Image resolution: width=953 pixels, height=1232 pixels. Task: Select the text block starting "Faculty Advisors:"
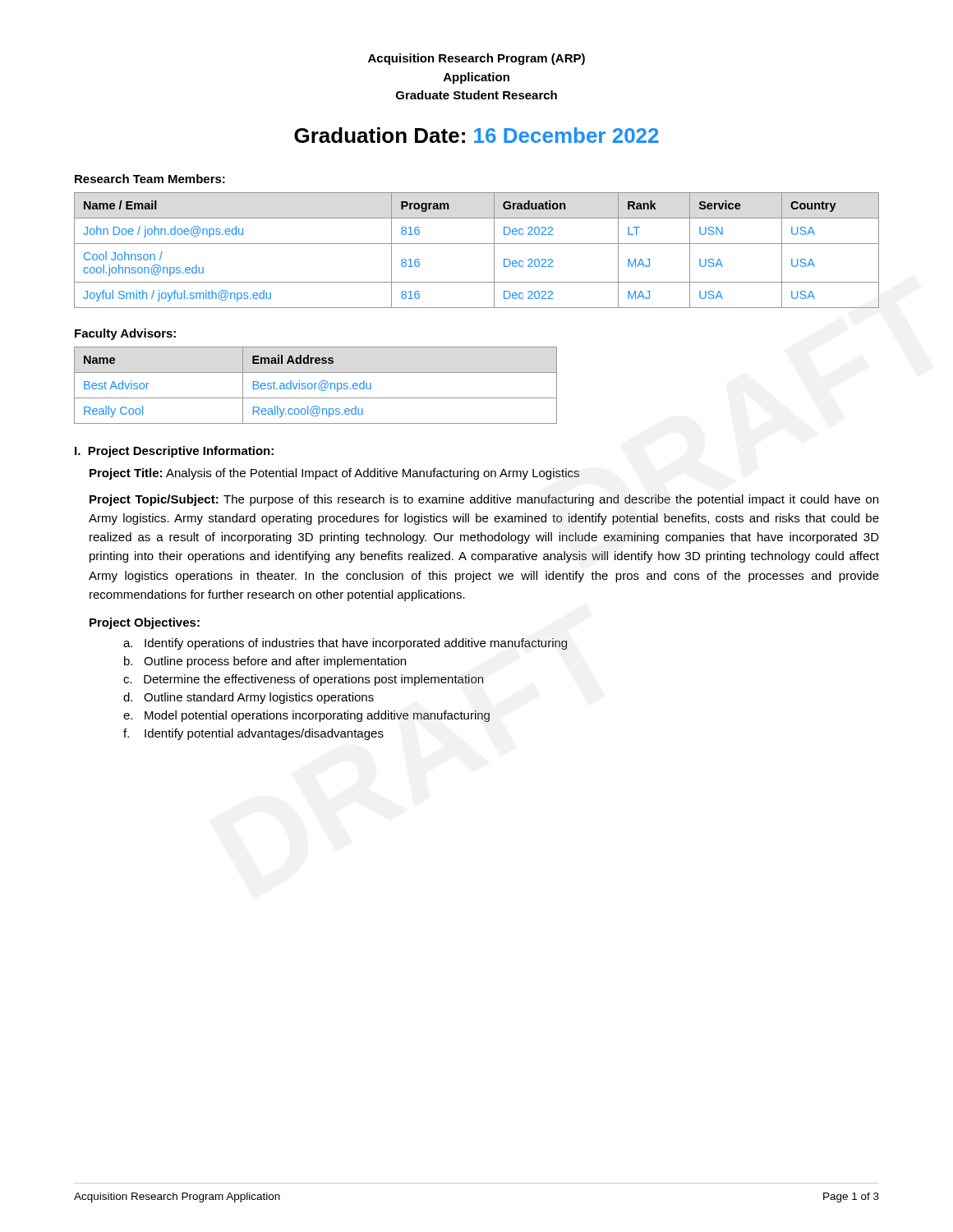pyautogui.click(x=125, y=333)
